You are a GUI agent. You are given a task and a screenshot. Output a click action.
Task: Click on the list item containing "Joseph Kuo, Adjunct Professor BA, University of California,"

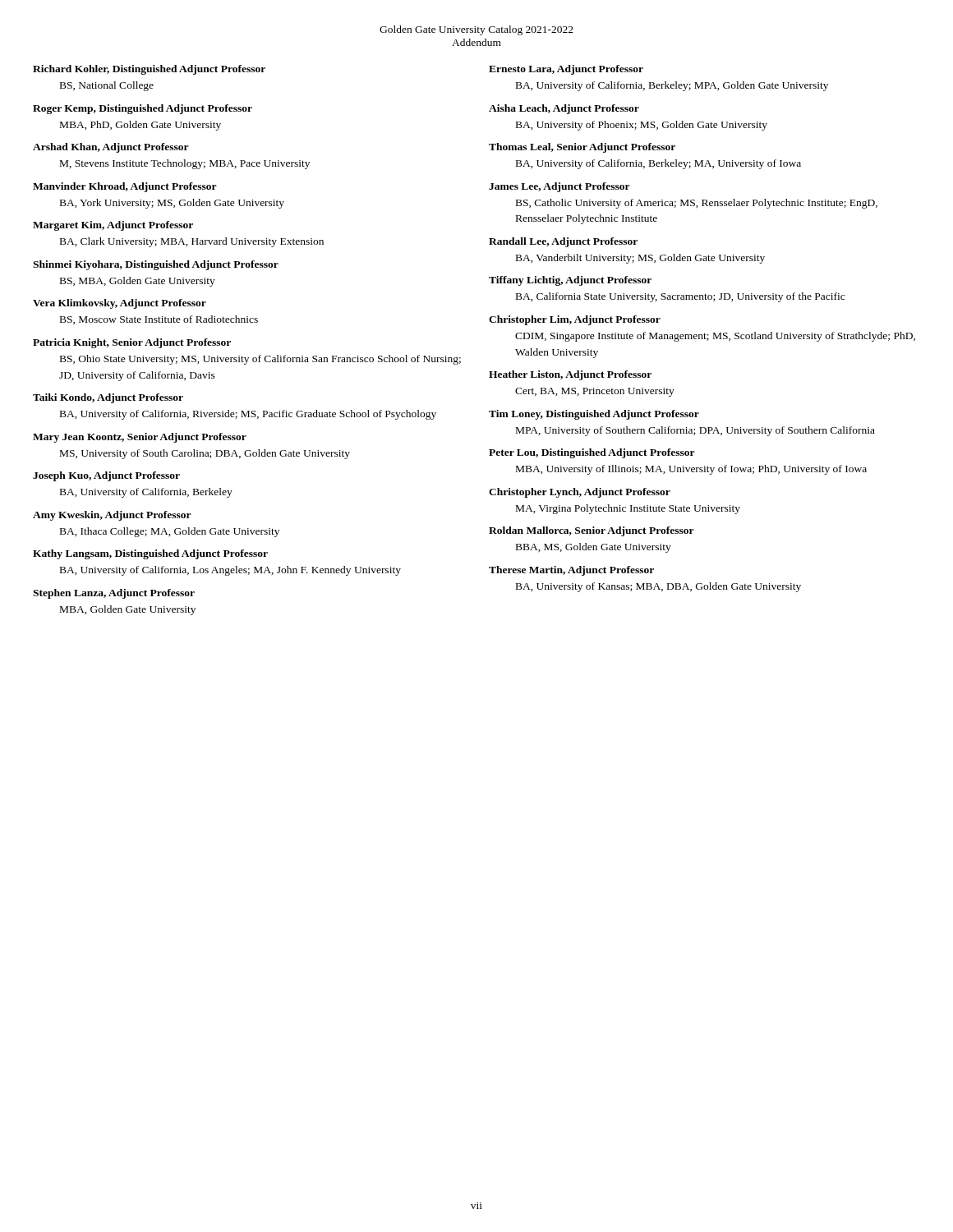106,476
